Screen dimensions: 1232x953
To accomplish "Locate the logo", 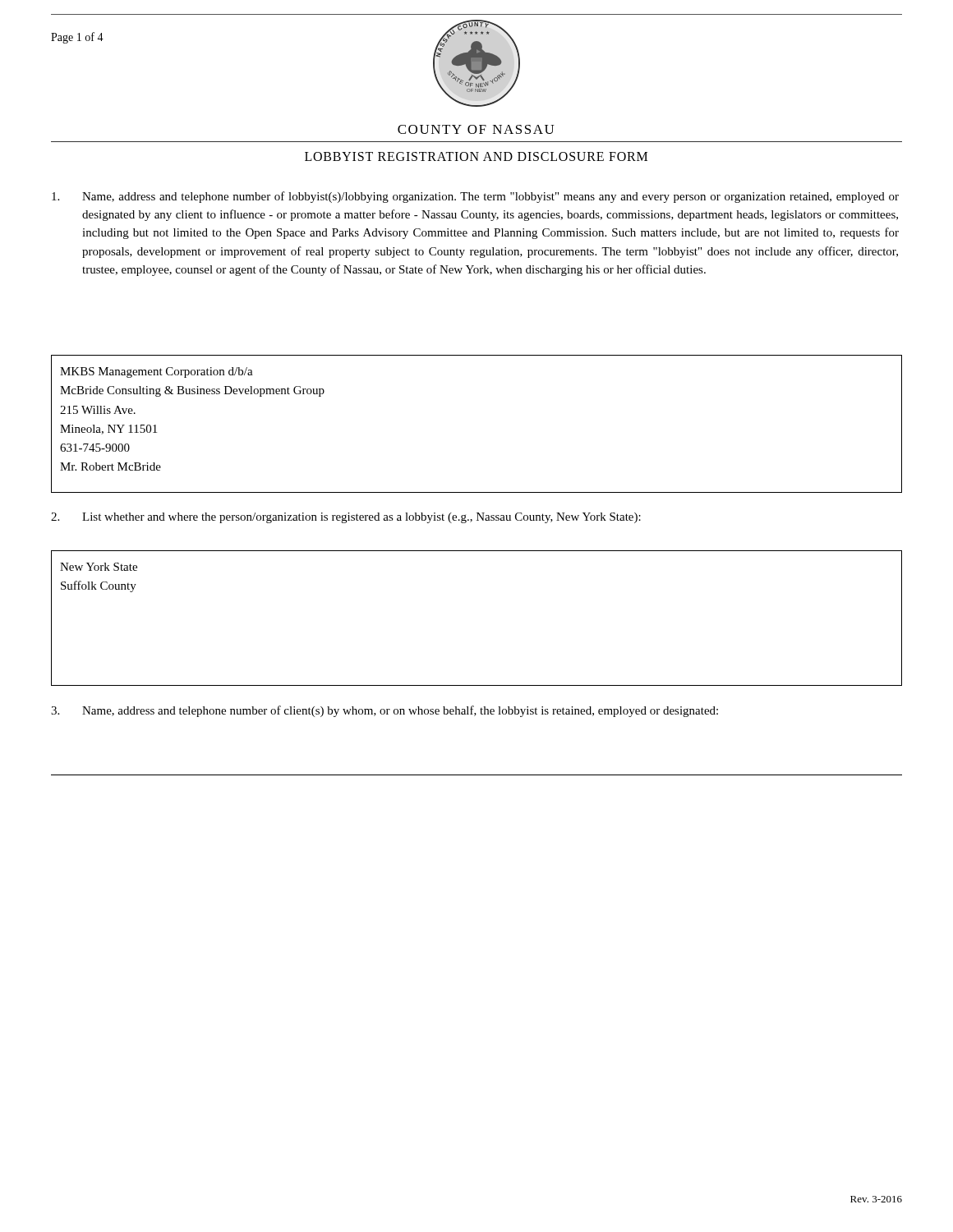I will pos(476,63).
